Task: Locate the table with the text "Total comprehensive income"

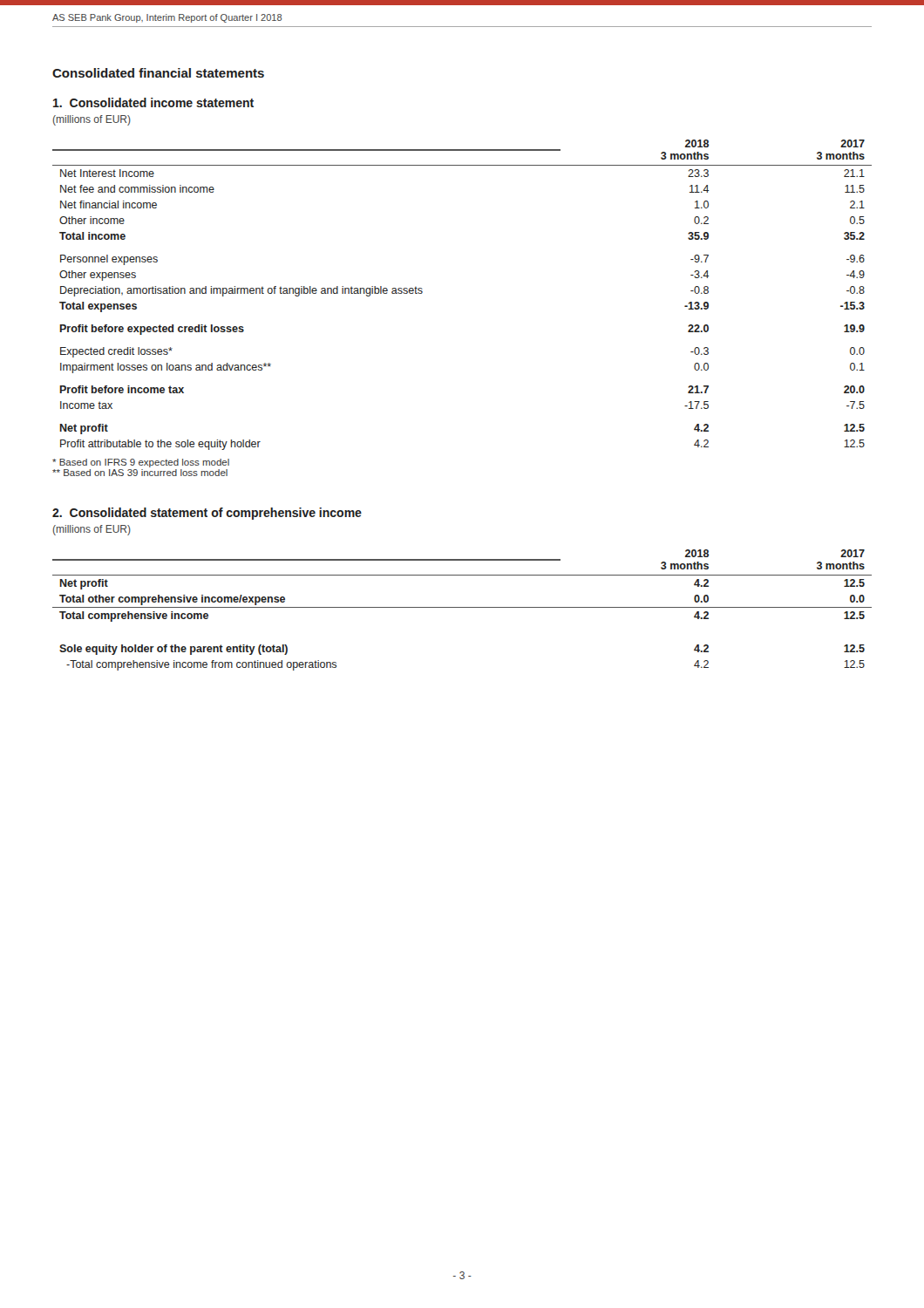Action: (462, 609)
